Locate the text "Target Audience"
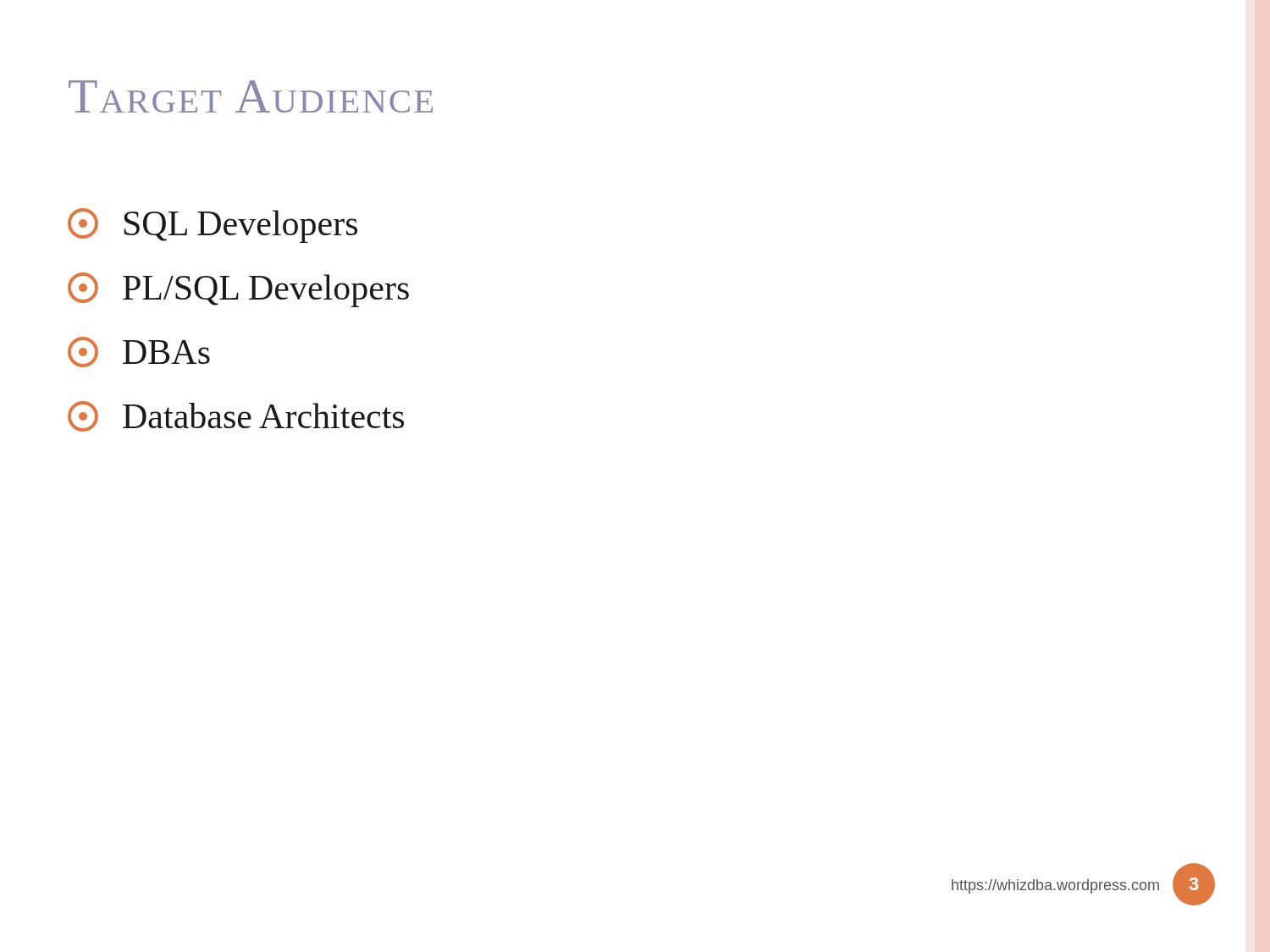The image size is (1270, 952). click(252, 96)
